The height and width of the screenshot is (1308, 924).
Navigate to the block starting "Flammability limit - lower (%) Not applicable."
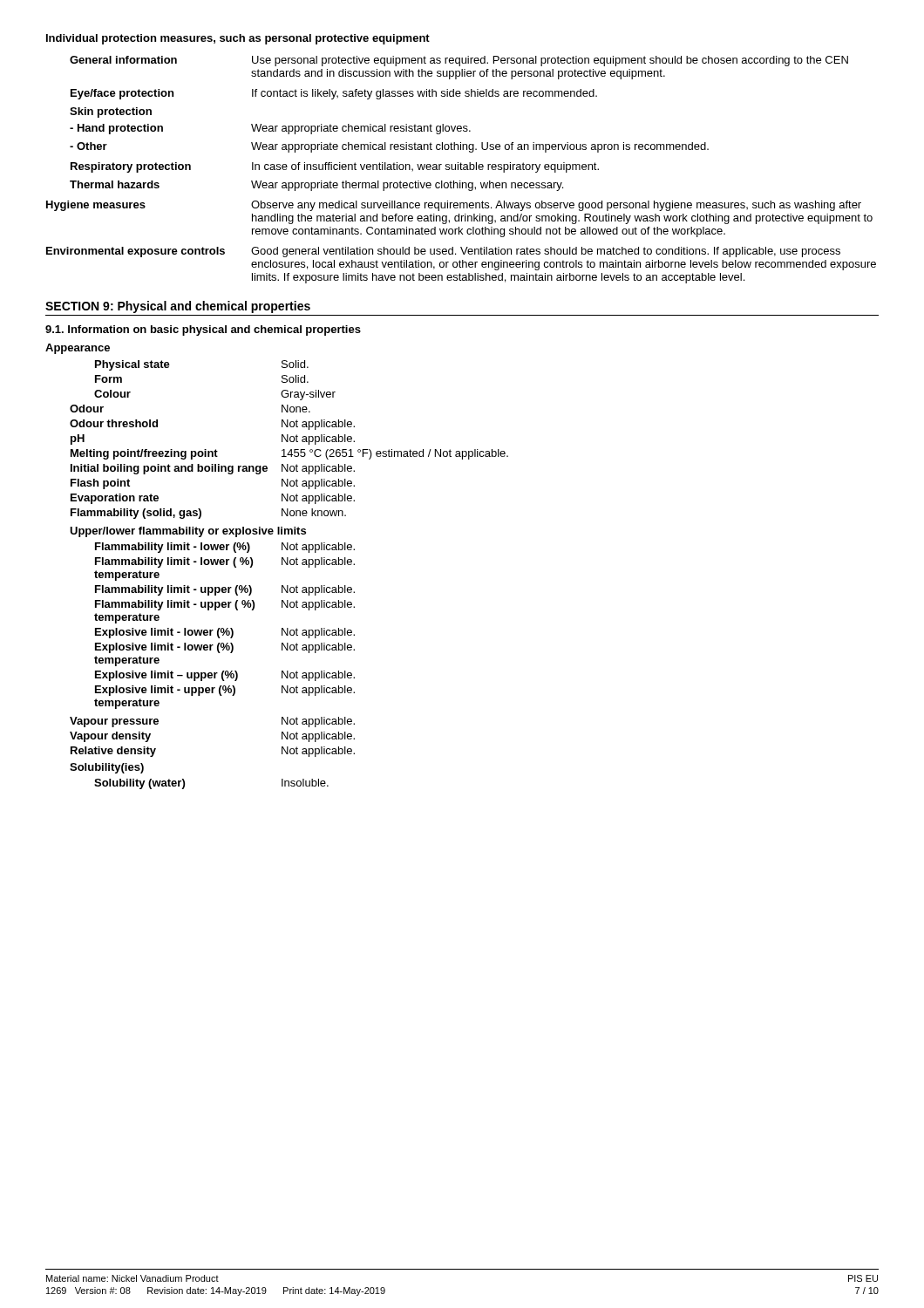point(225,548)
